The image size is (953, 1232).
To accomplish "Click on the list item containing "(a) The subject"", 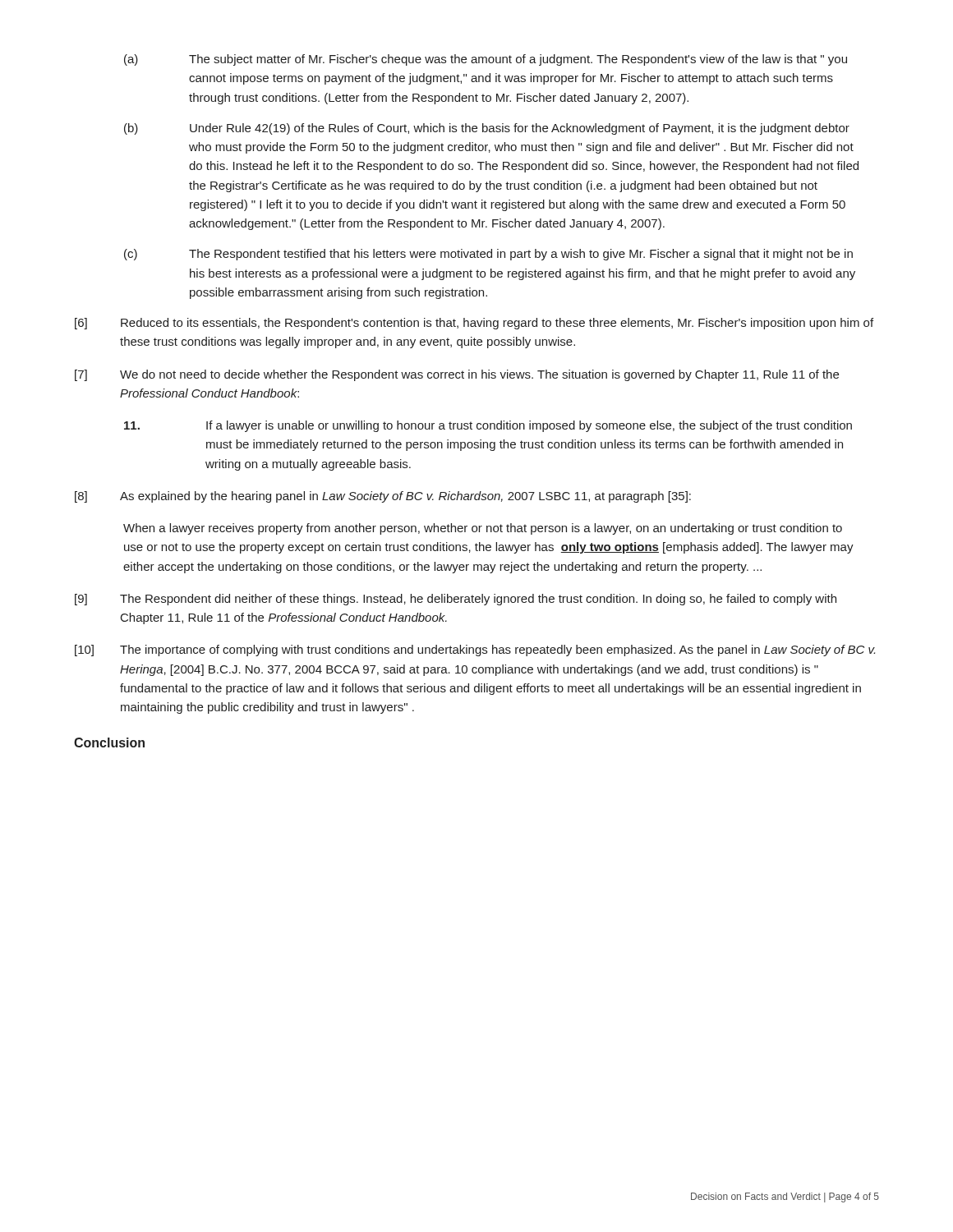I will click(x=493, y=78).
